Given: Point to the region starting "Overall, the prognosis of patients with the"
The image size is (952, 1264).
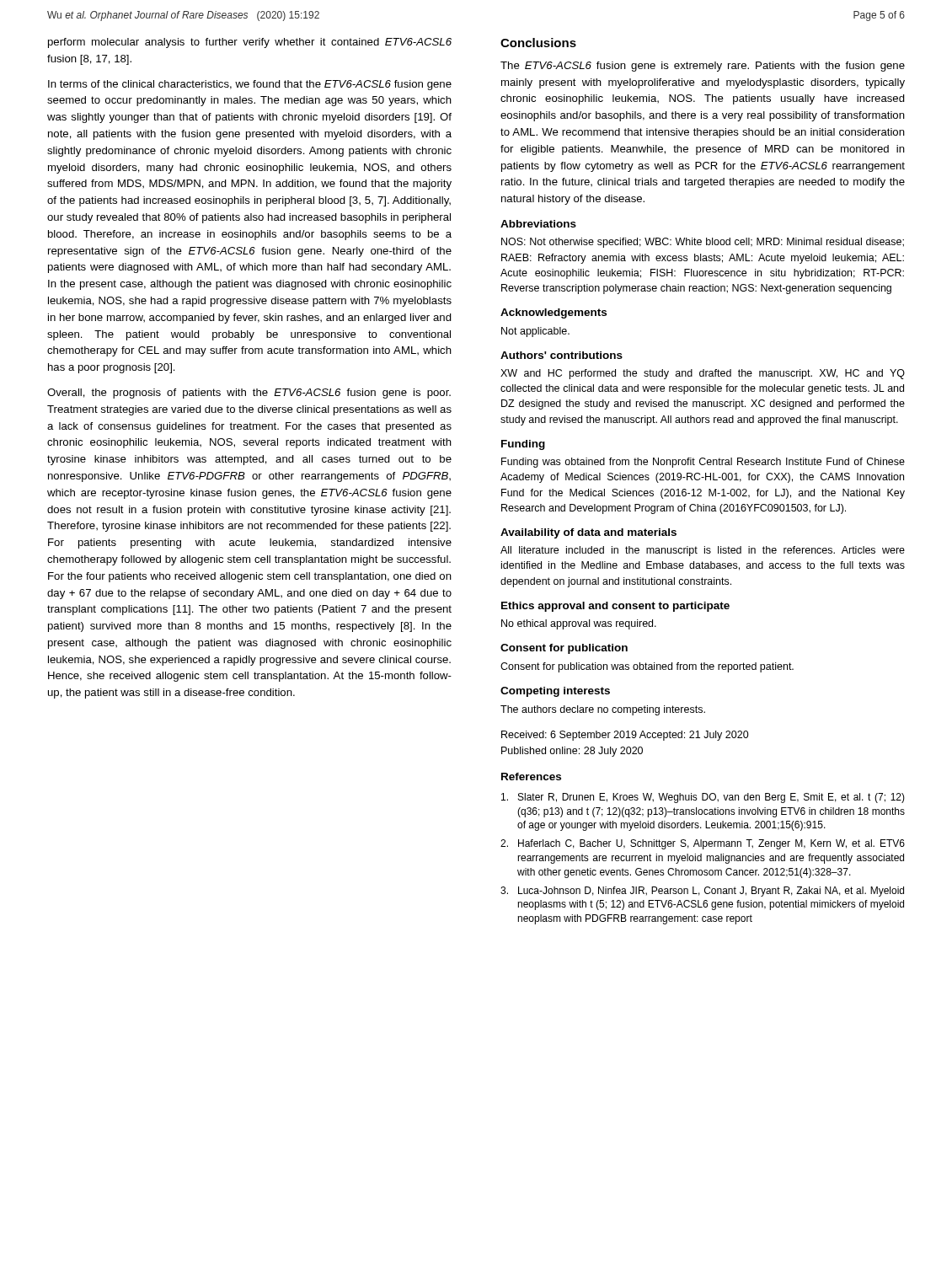Looking at the screenshot, I should click(249, 542).
